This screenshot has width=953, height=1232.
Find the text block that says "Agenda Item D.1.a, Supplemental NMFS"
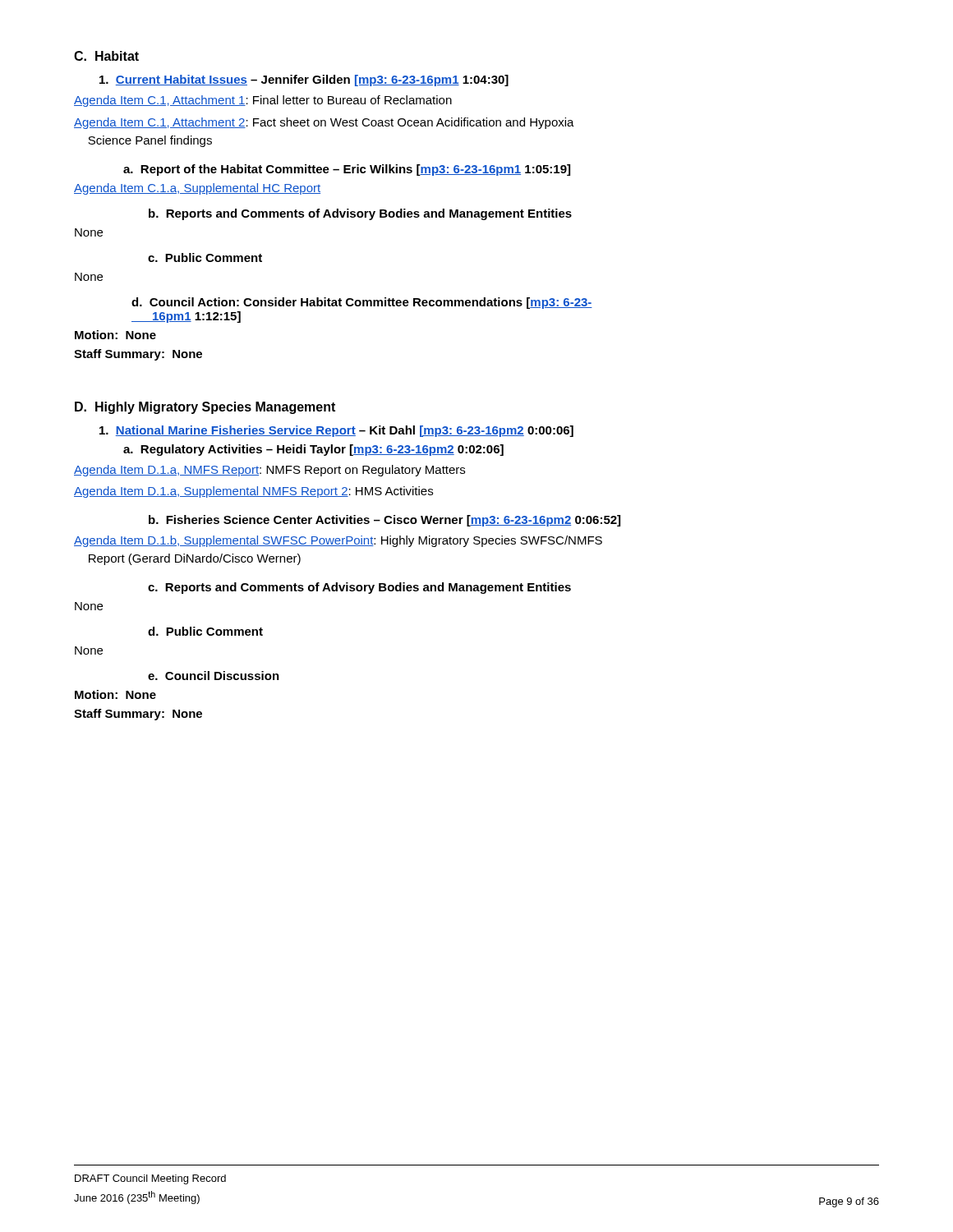[x=254, y=491]
